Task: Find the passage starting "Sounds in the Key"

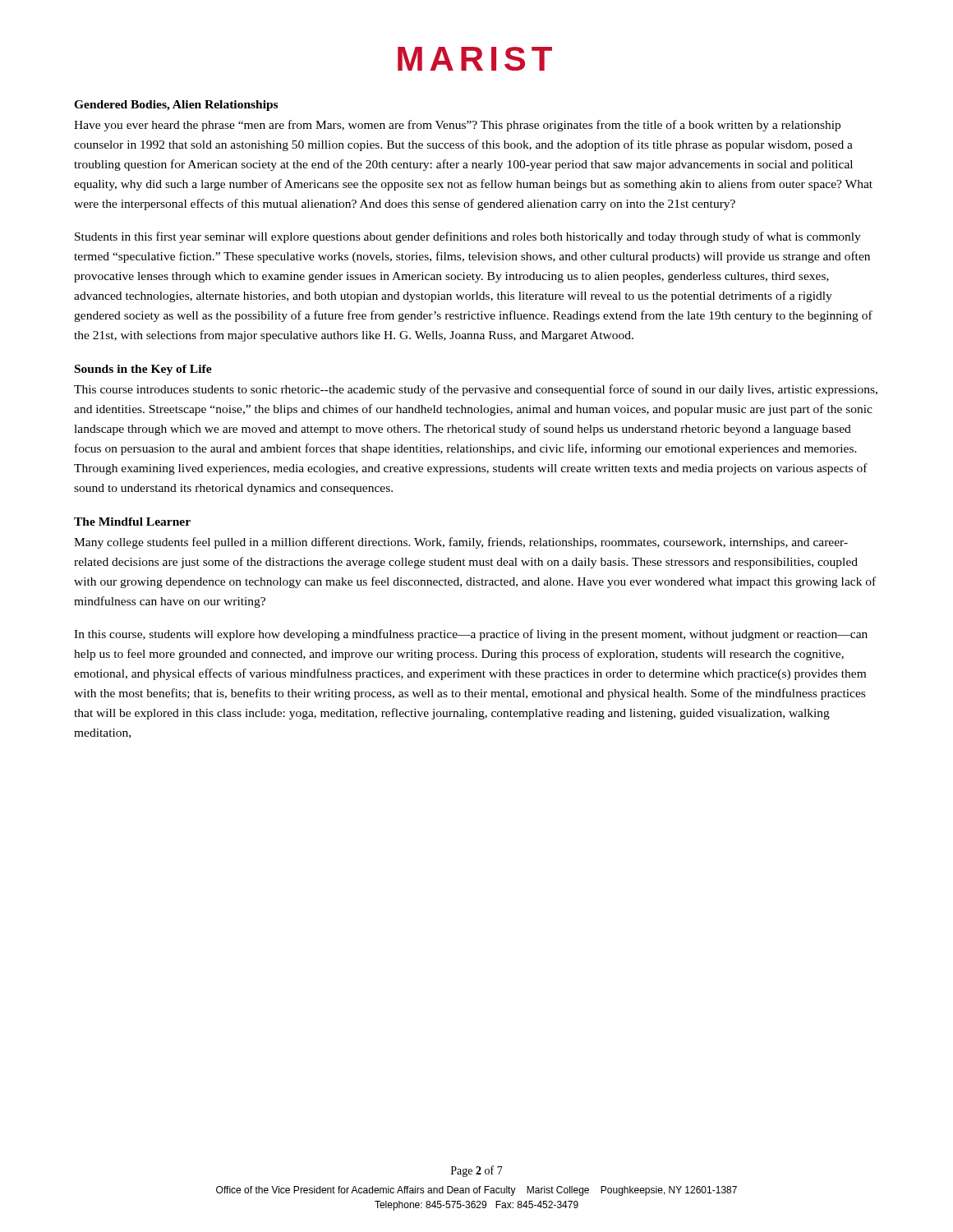Action: click(x=143, y=368)
